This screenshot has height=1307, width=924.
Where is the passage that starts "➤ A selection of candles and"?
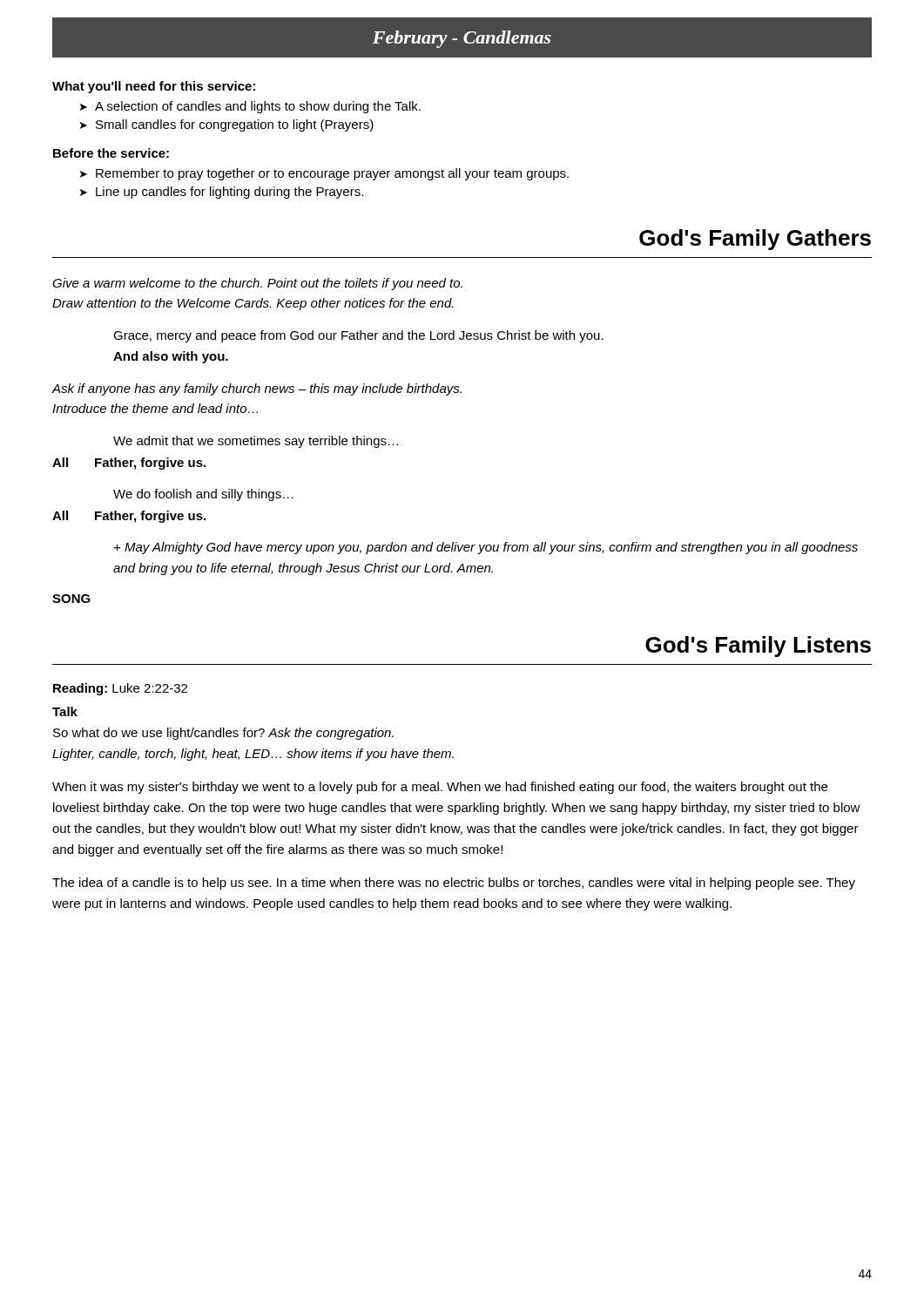(x=250, y=106)
